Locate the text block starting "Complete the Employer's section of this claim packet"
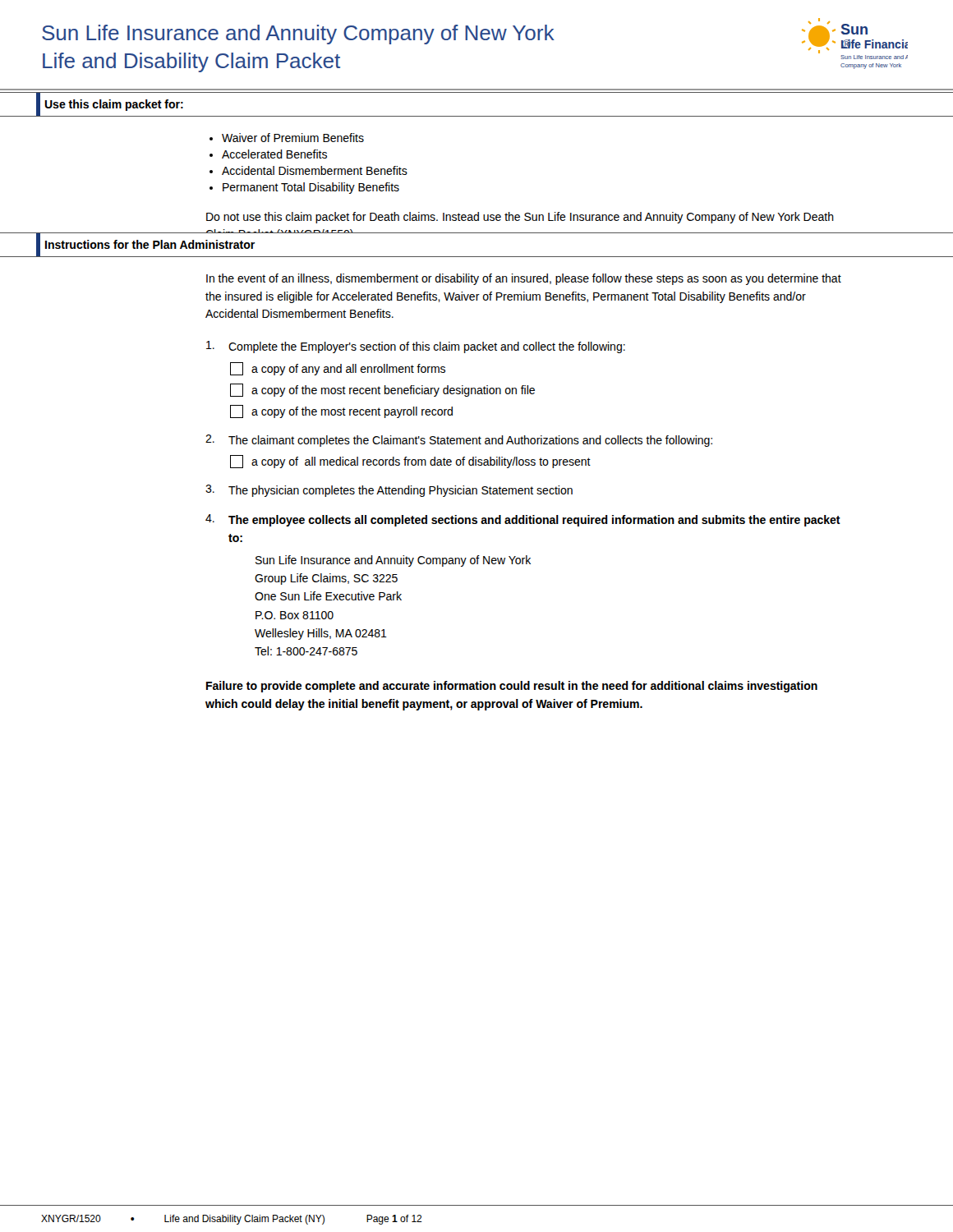Image resolution: width=953 pixels, height=1232 pixels. 526,379
